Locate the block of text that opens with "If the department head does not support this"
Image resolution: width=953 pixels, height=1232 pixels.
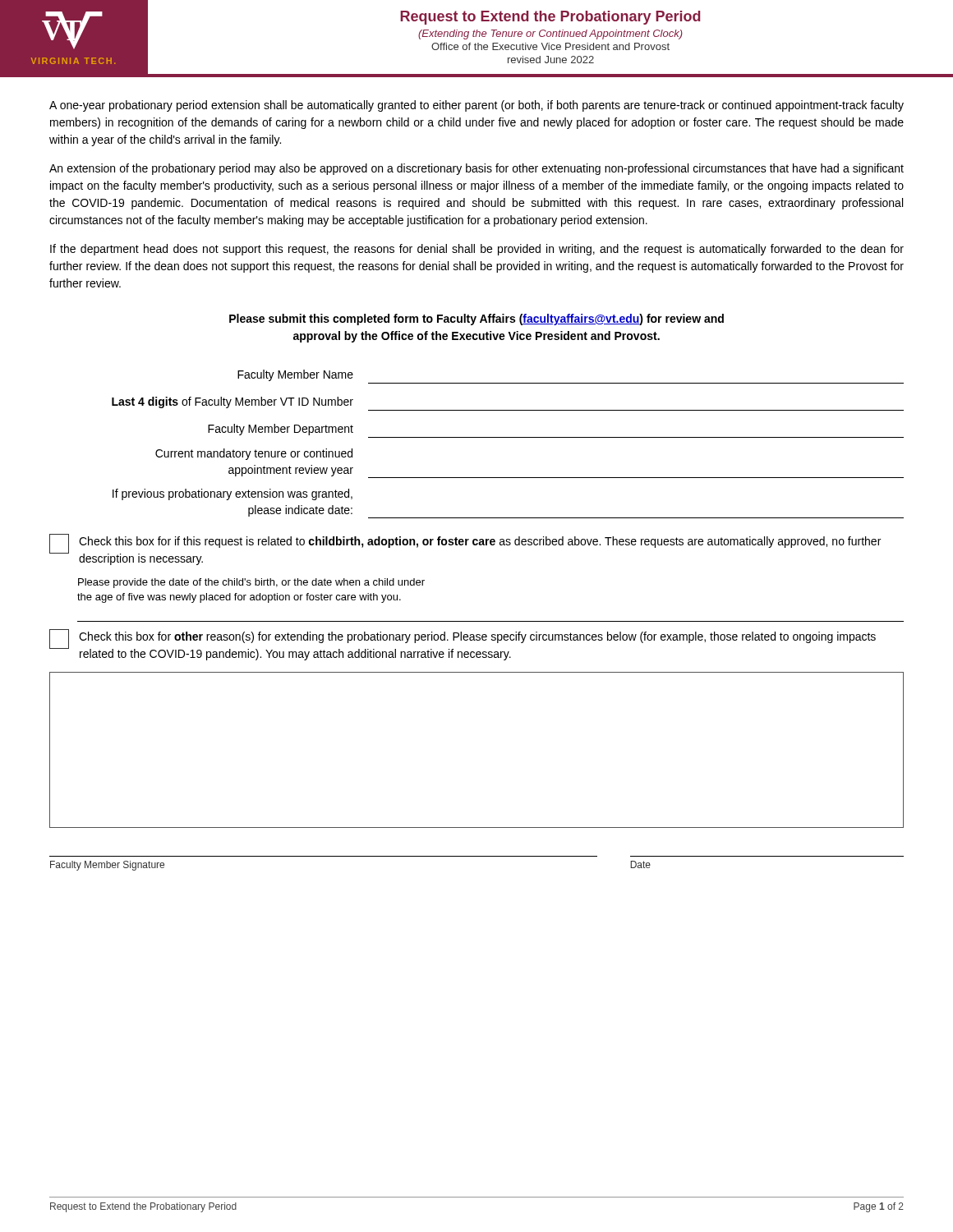click(x=476, y=266)
